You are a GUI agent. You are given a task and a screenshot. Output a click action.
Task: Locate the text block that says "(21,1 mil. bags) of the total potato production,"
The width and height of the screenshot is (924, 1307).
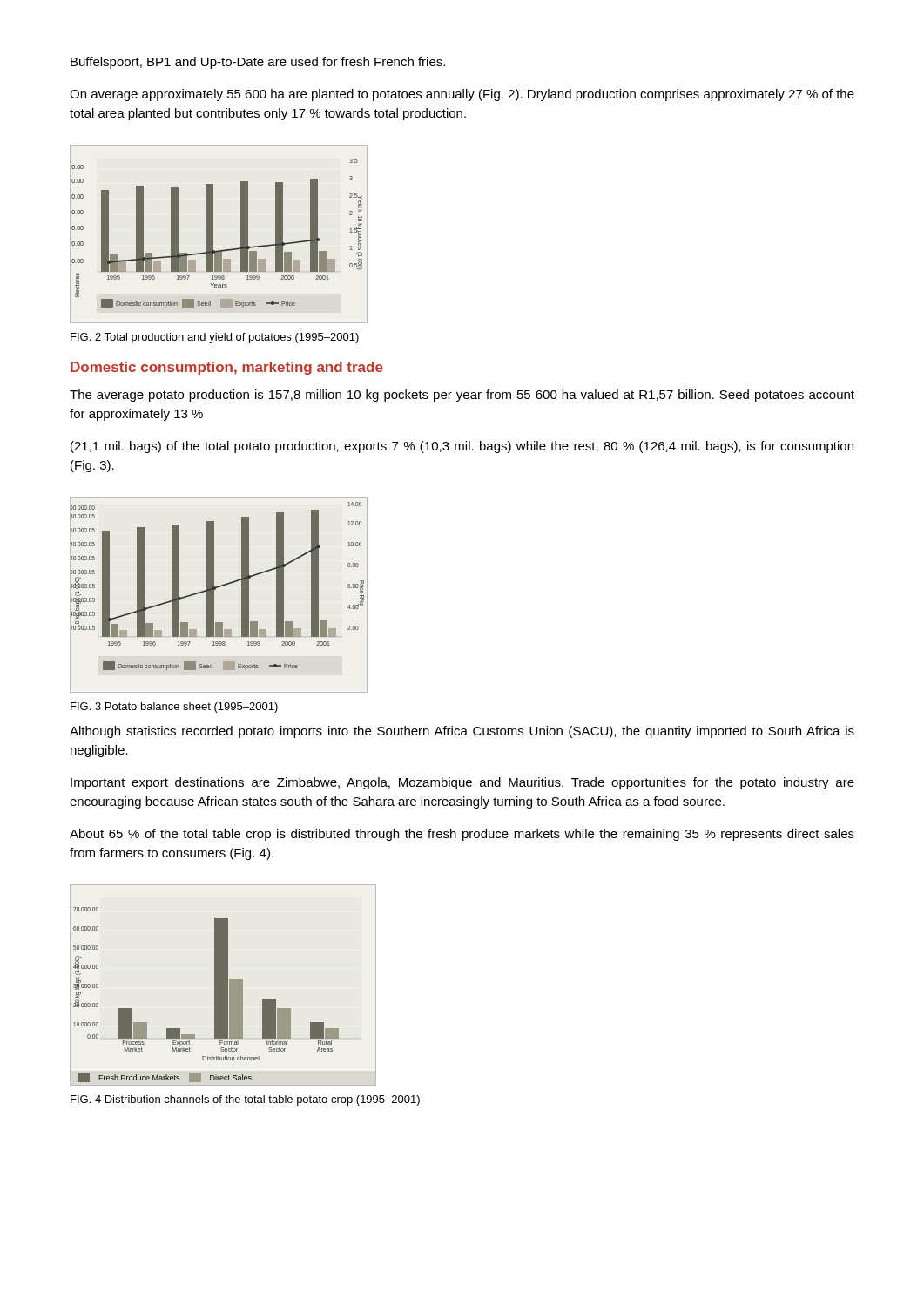coord(462,455)
